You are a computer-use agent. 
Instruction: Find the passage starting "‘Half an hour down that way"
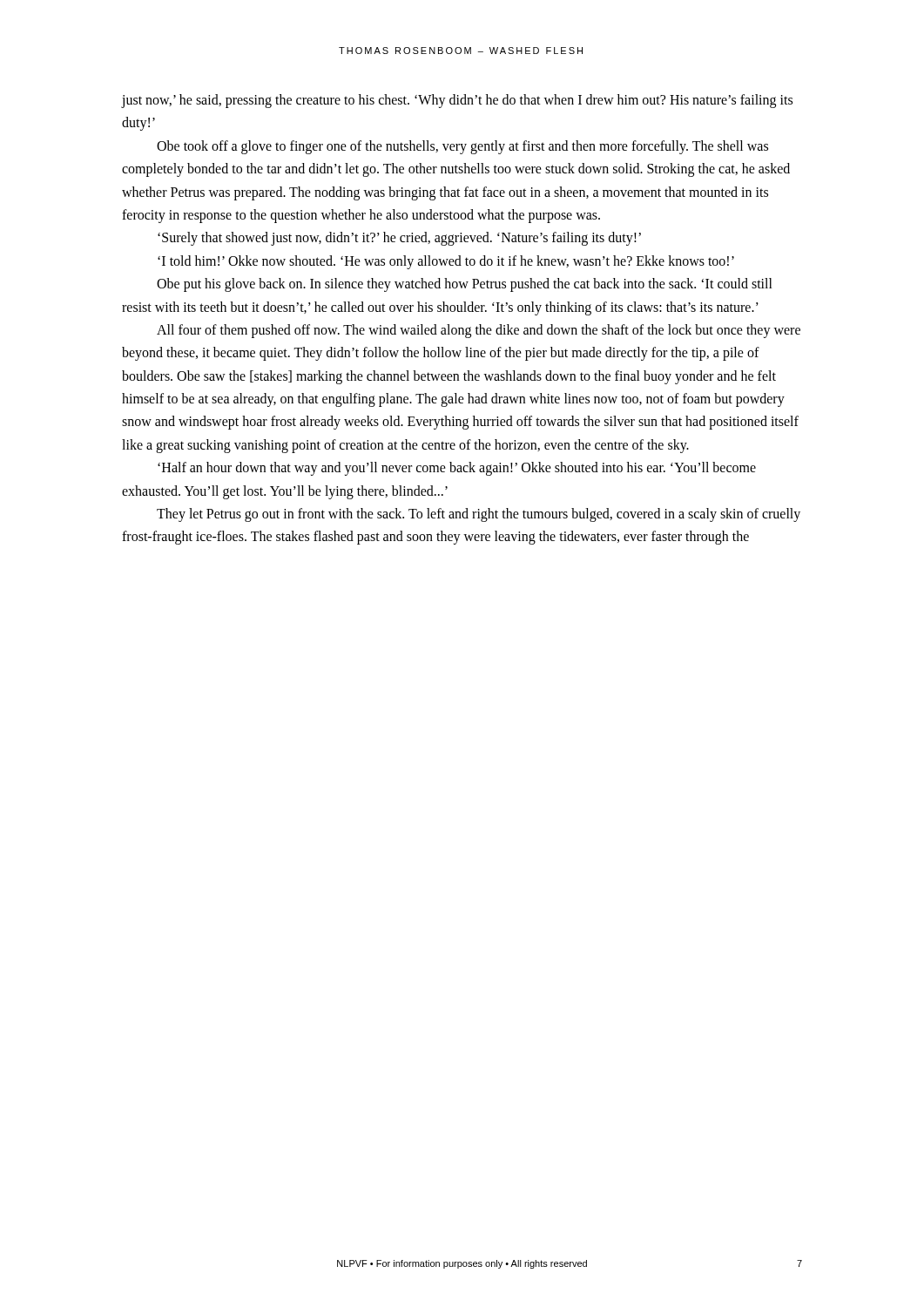pos(462,480)
